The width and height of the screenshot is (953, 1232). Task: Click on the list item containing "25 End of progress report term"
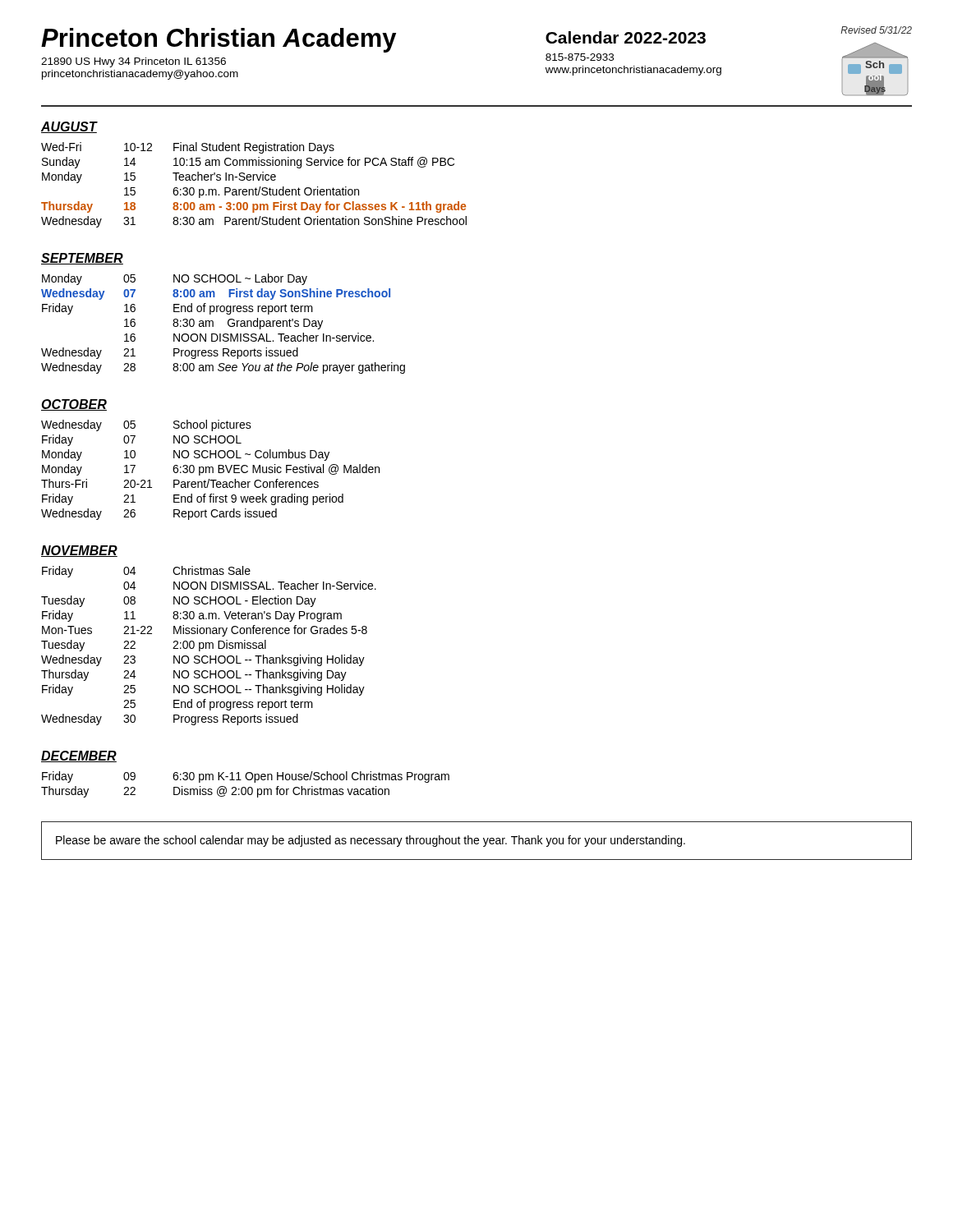(x=218, y=705)
